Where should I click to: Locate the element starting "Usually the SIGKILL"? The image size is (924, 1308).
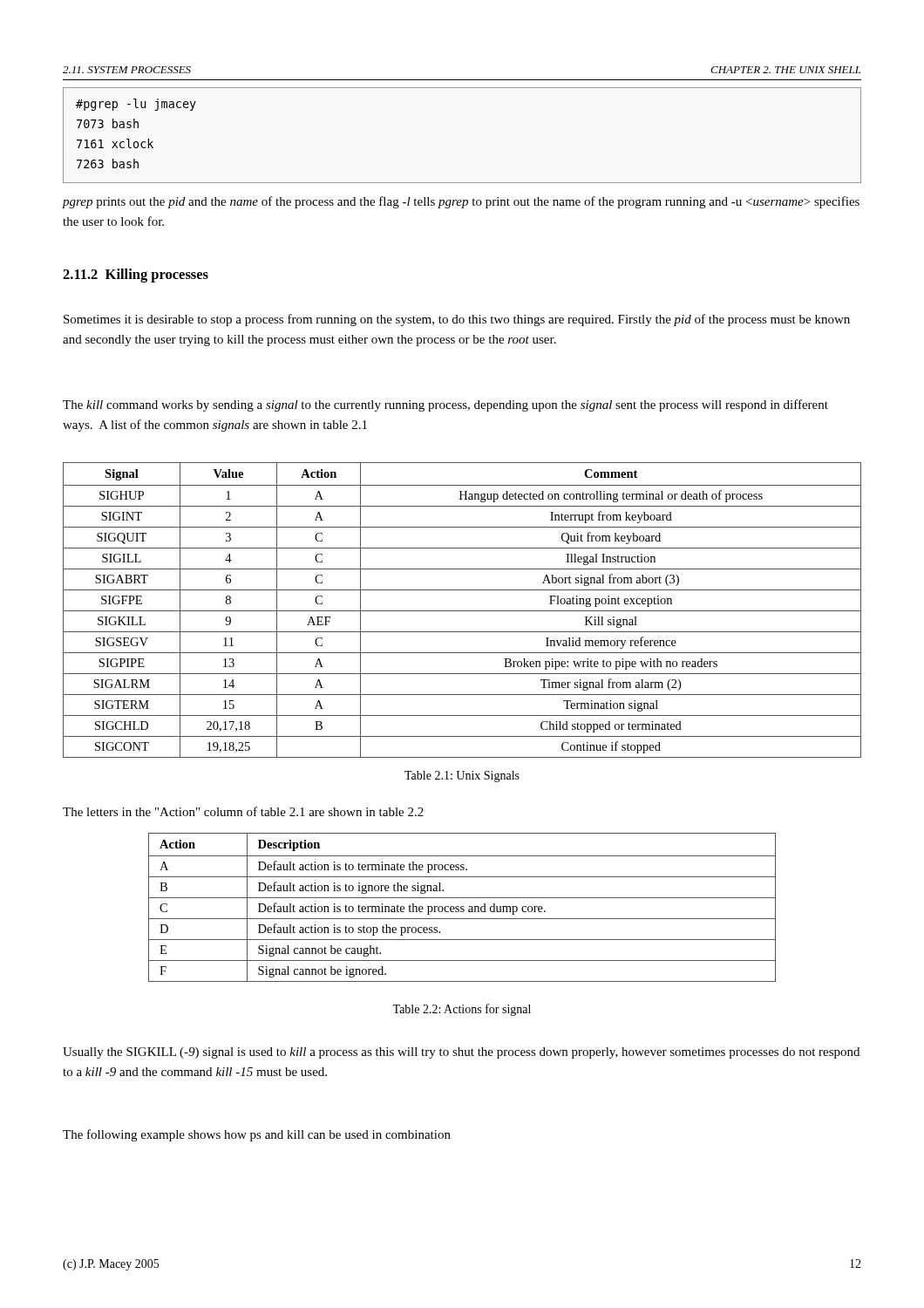pyautogui.click(x=461, y=1062)
